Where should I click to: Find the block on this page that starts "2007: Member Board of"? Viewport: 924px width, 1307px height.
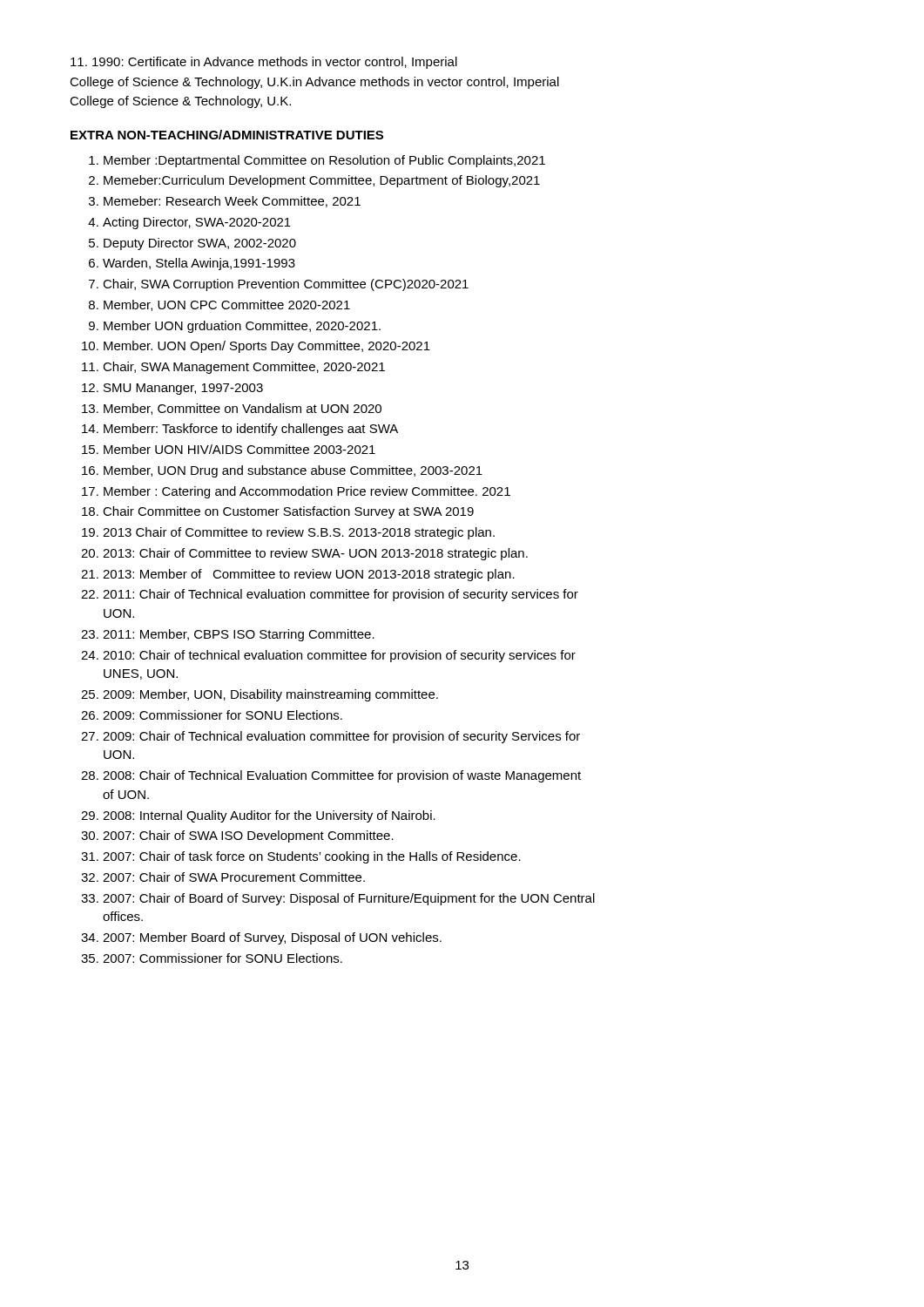pos(273,937)
